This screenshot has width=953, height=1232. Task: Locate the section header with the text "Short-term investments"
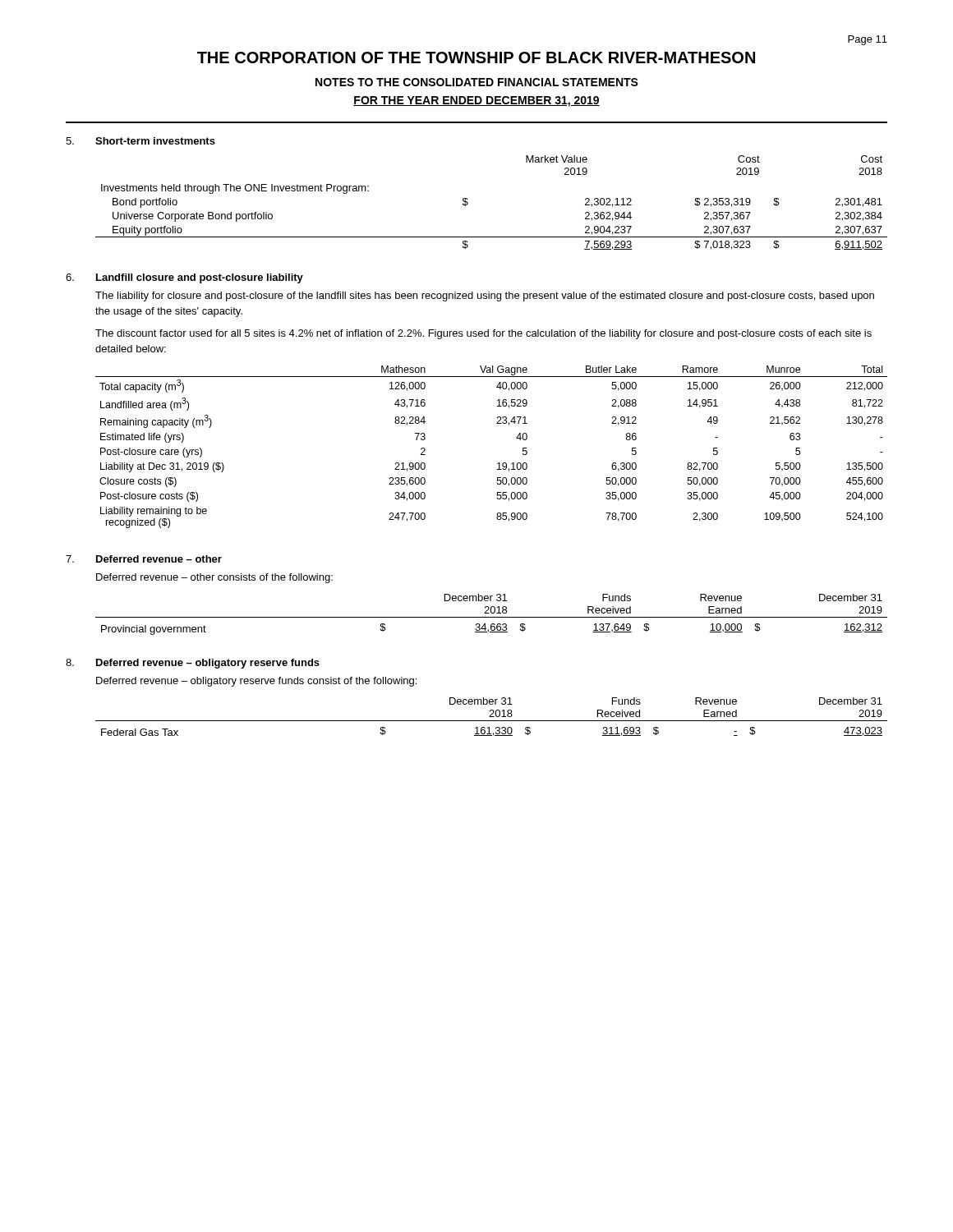coord(155,141)
